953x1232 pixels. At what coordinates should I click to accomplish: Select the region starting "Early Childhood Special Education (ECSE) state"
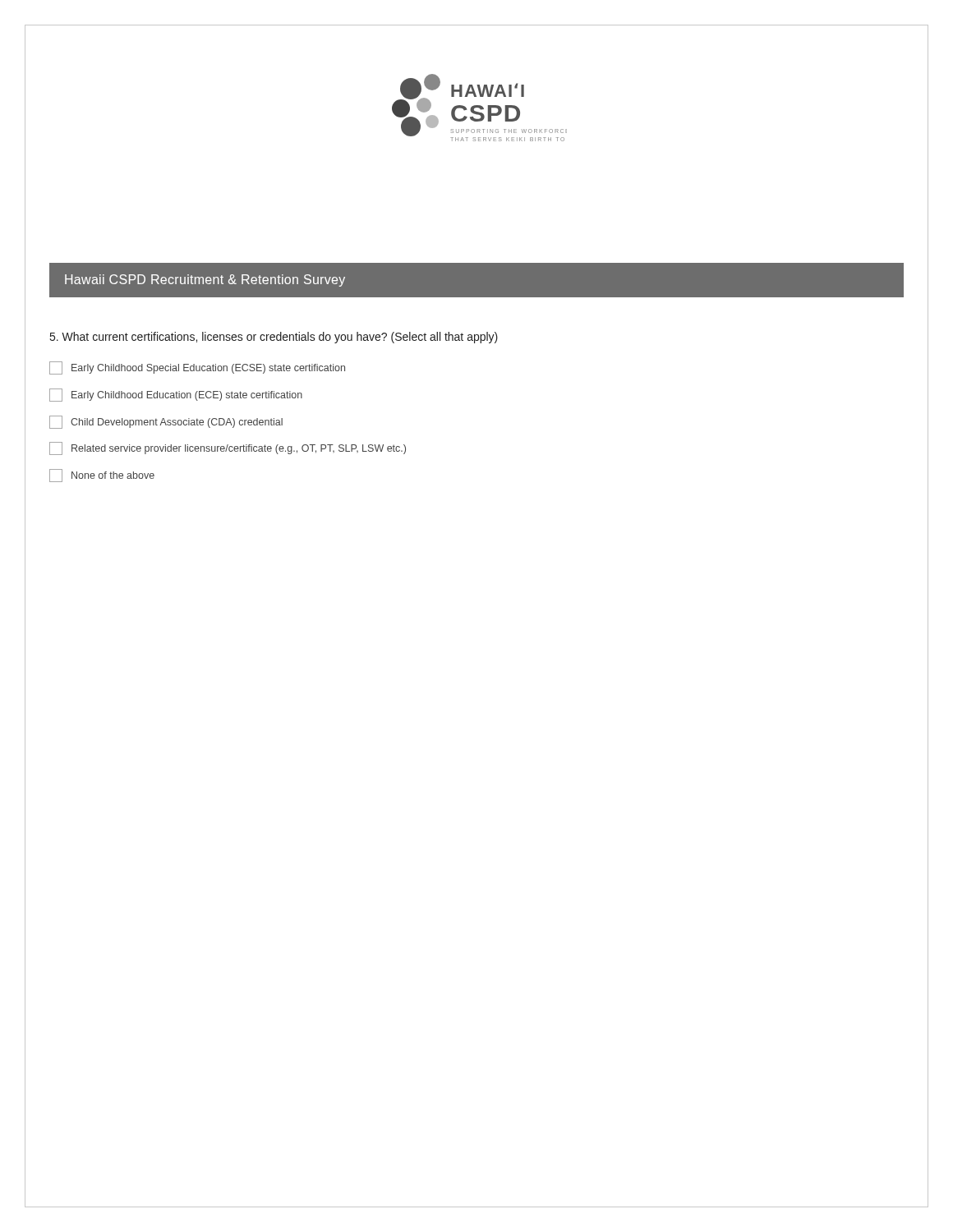click(198, 368)
